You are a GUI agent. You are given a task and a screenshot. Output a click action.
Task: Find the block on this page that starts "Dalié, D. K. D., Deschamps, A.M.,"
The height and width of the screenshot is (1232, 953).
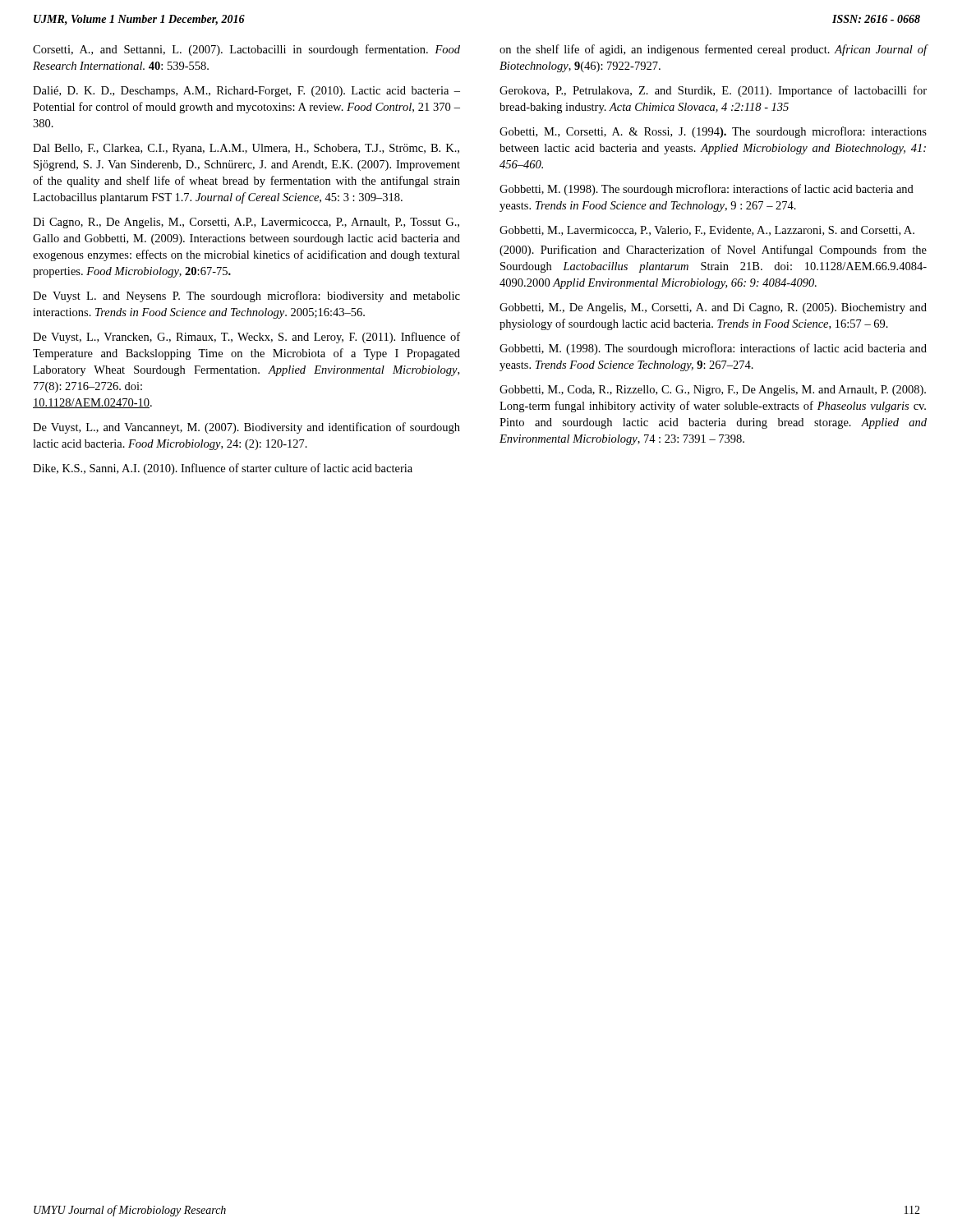pyautogui.click(x=246, y=107)
